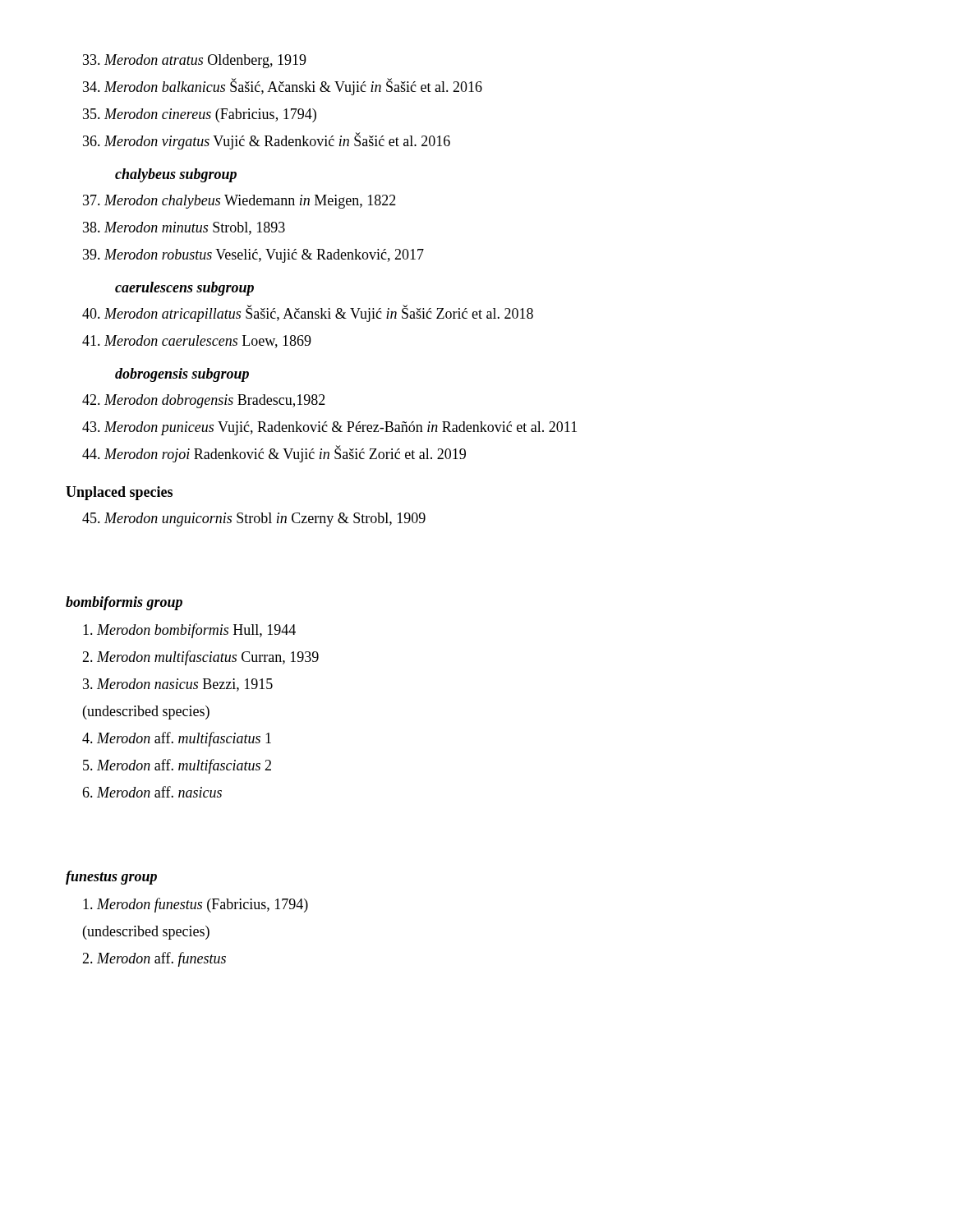Where does it say "2. Merodon aff. funestus"?

[154, 958]
